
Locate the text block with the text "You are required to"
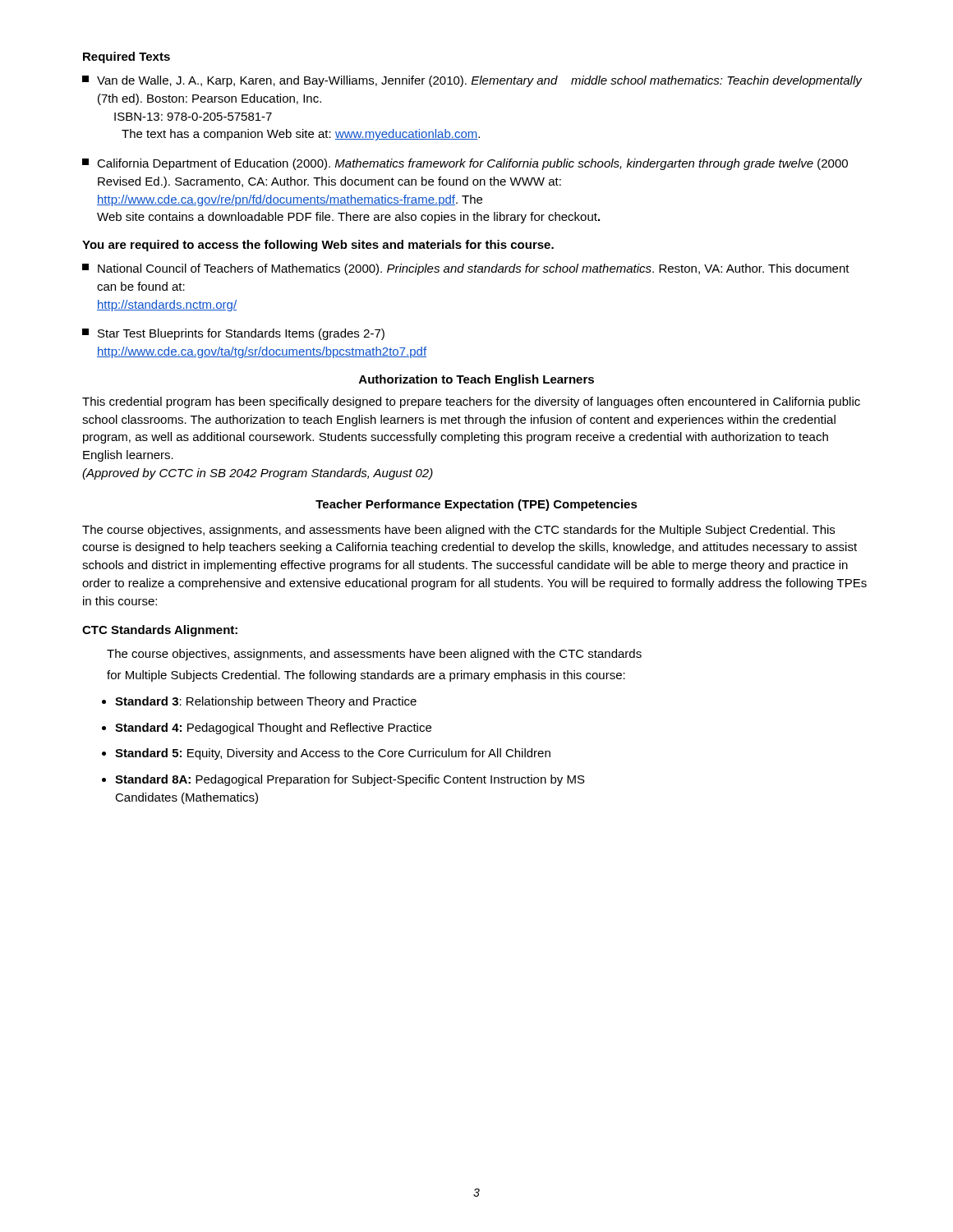(x=318, y=244)
